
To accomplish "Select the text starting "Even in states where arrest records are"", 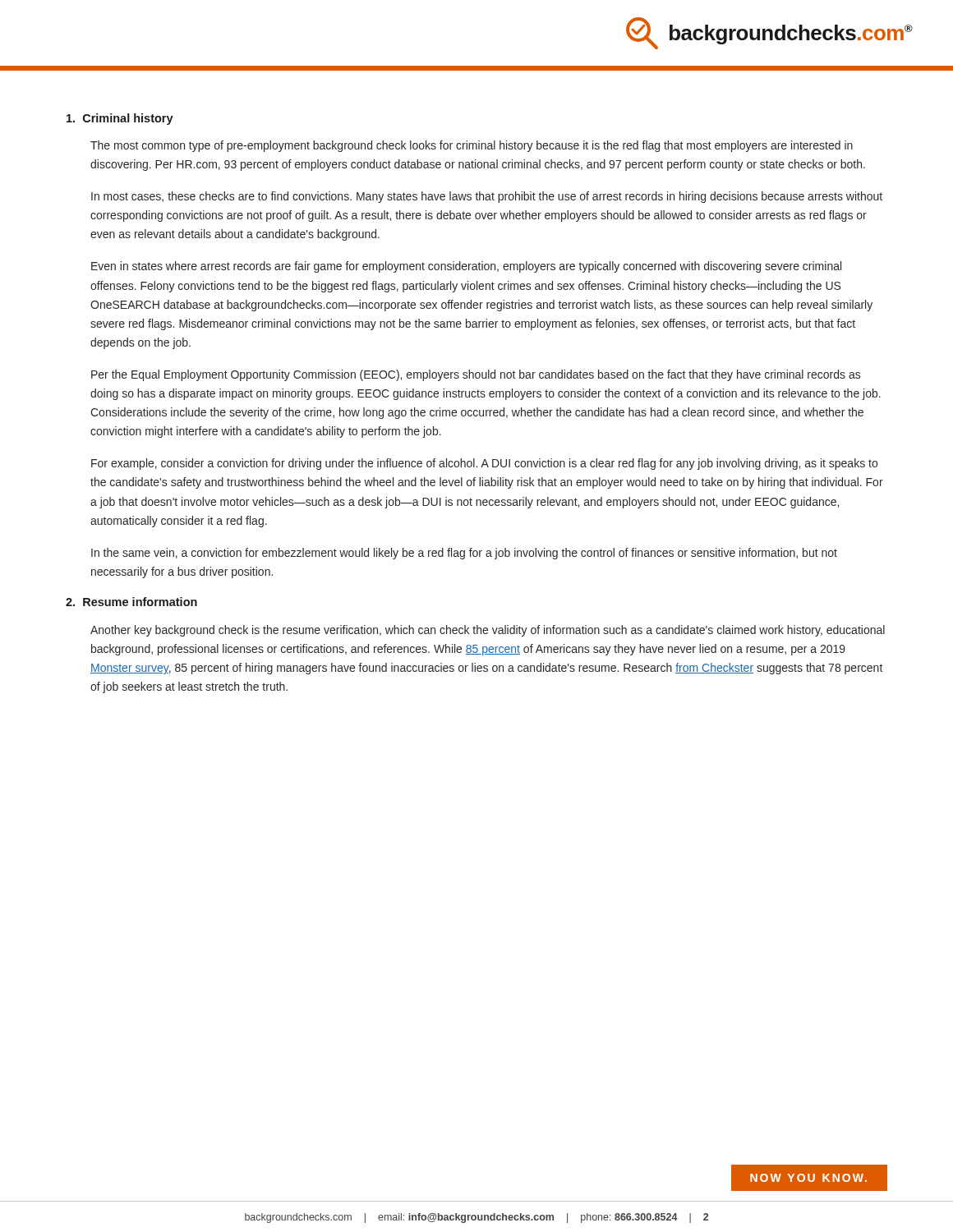I will [x=482, y=304].
